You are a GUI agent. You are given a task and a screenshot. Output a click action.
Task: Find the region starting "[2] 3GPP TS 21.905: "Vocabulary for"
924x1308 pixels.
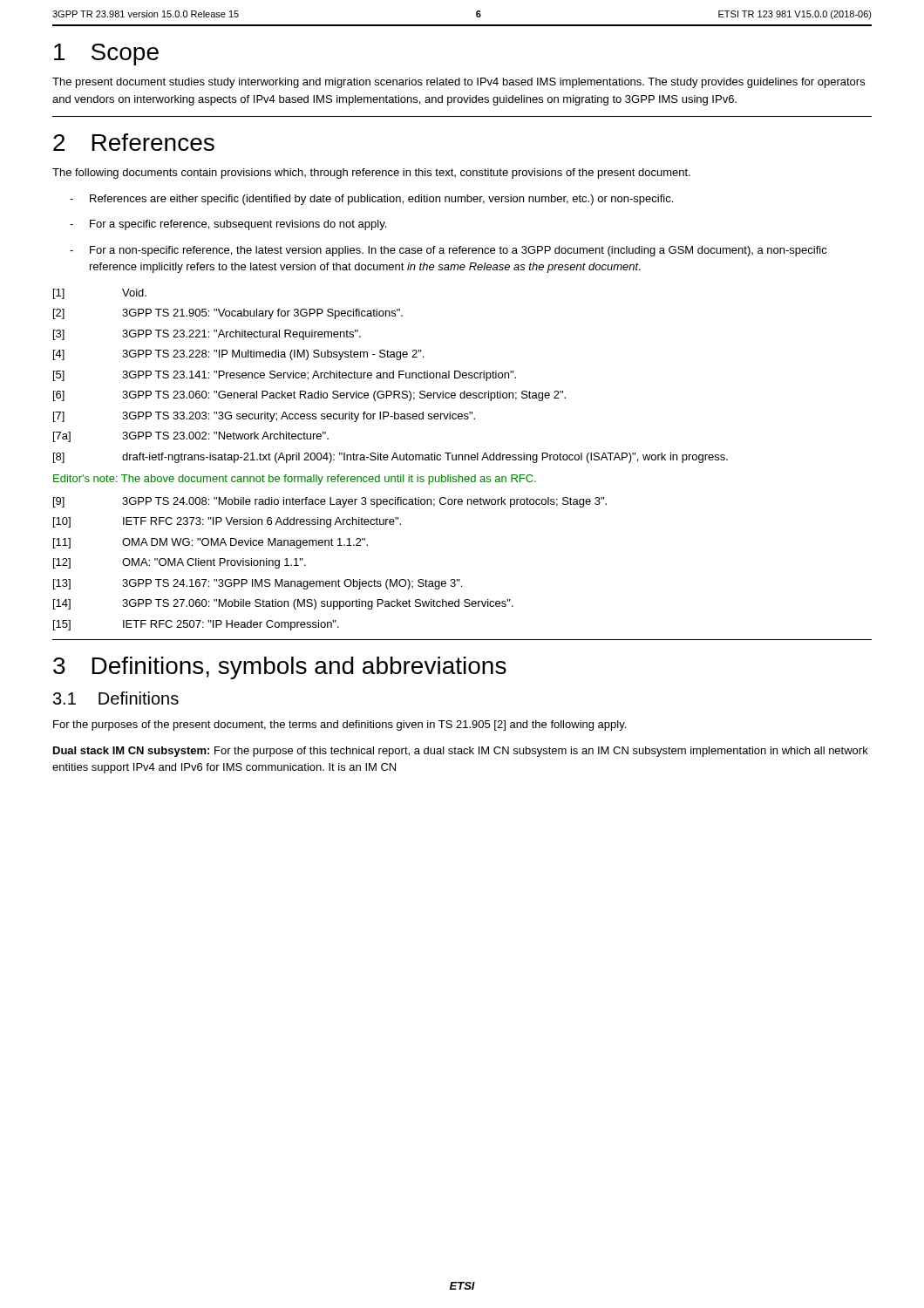[228, 314]
